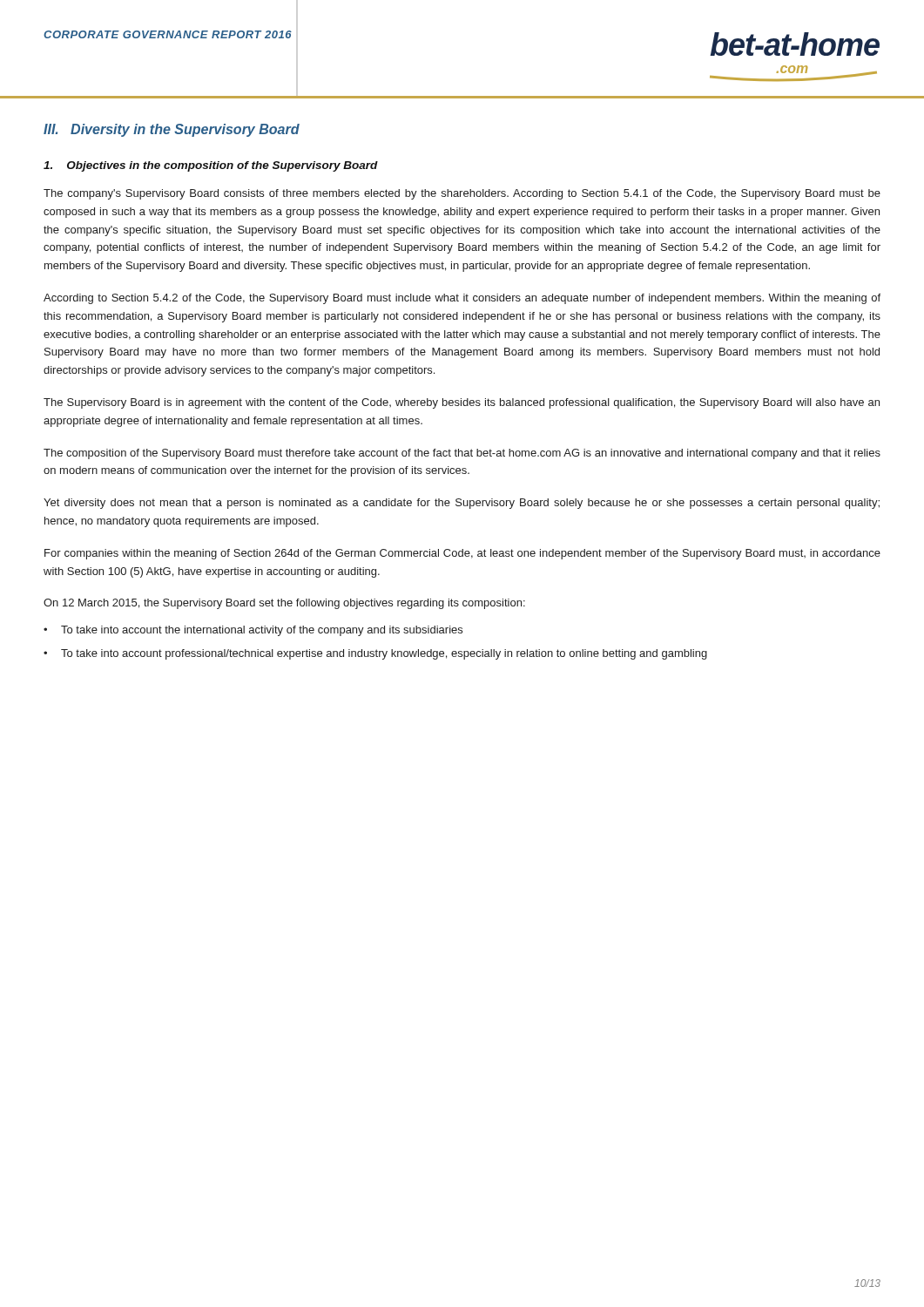
Task: Find the block on this page that starts "On 12 March 2015, the Supervisory"
Action: [x=285, y=603]
